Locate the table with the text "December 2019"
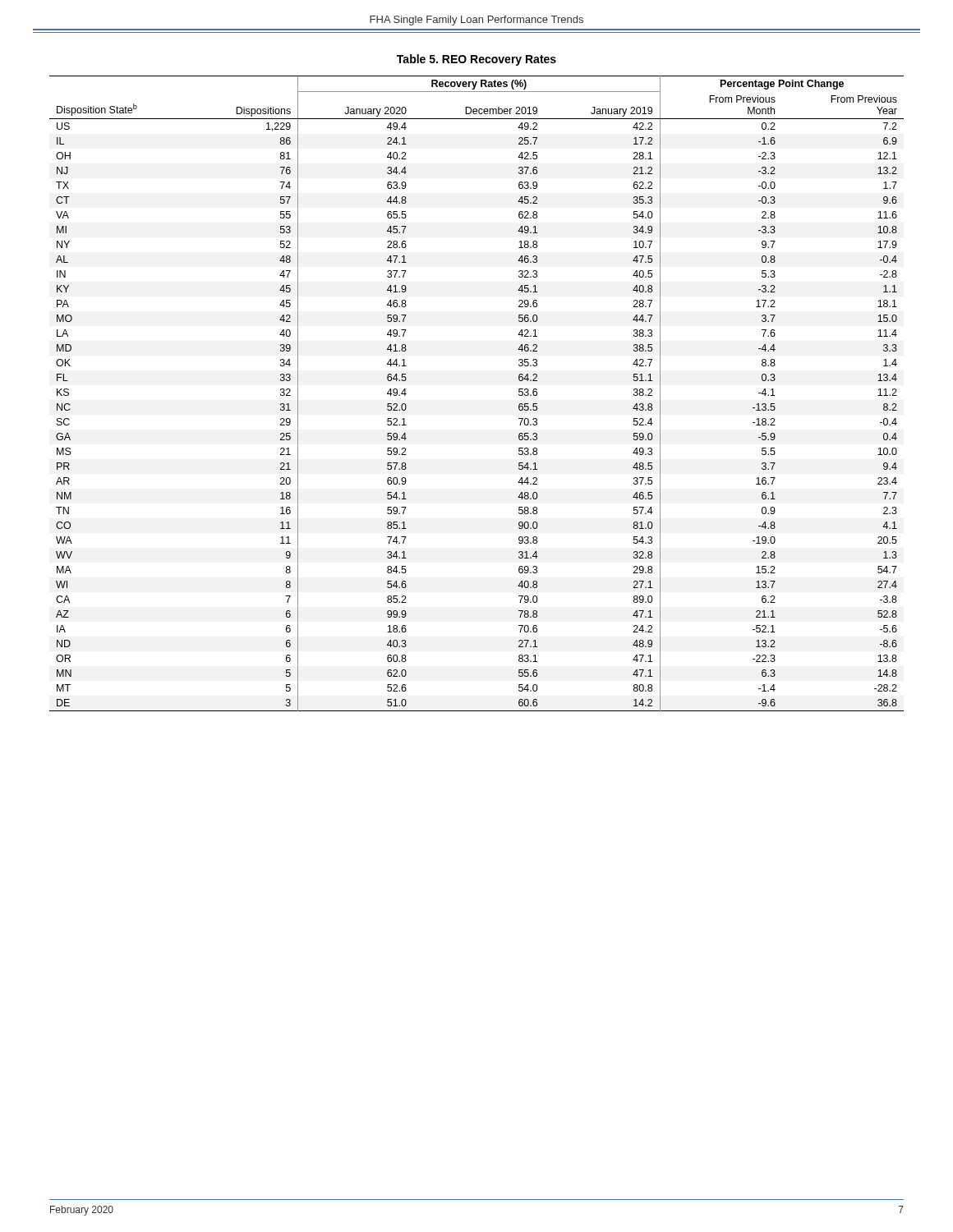 [476, 393]
